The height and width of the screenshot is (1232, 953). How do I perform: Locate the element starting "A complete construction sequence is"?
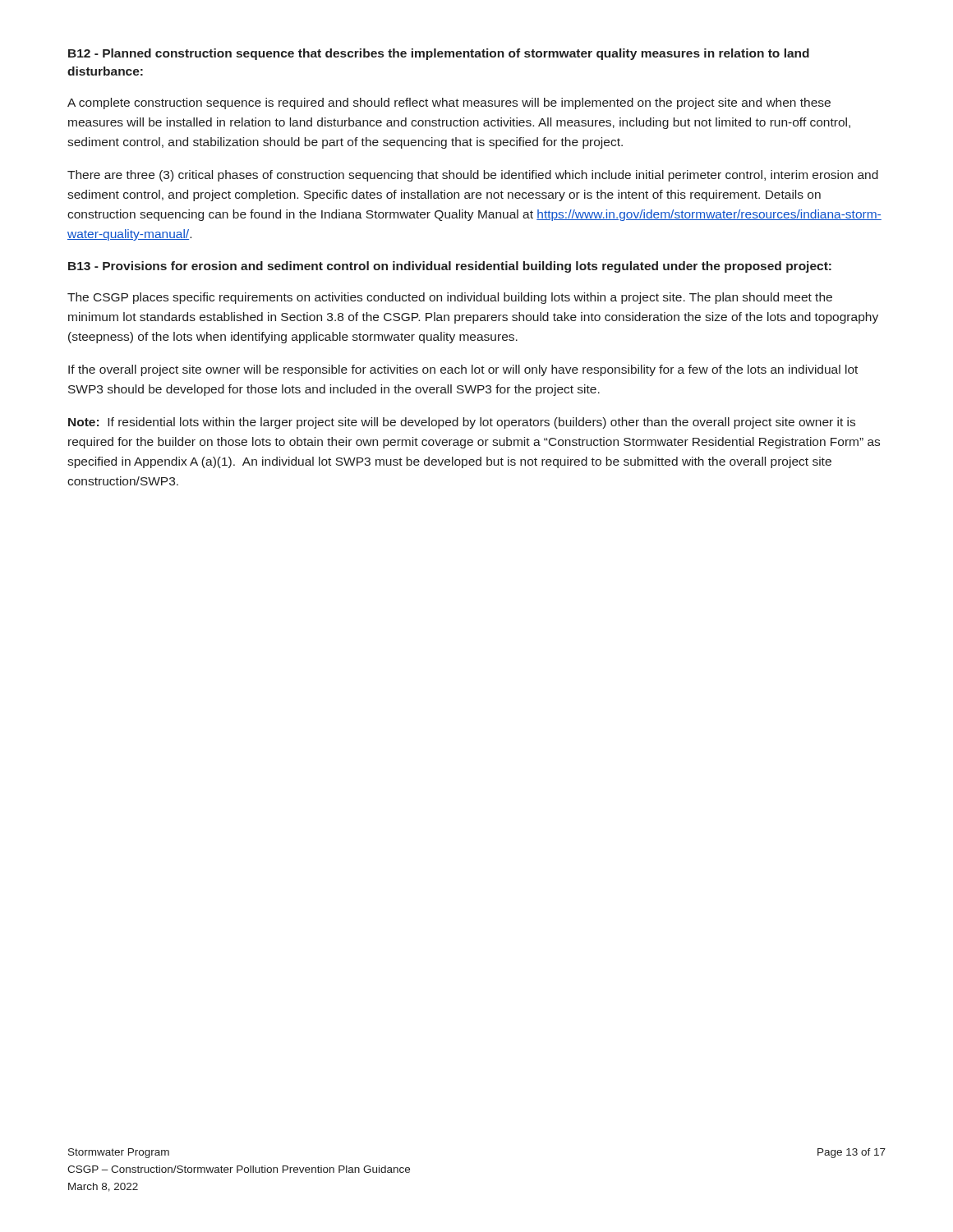459,122
